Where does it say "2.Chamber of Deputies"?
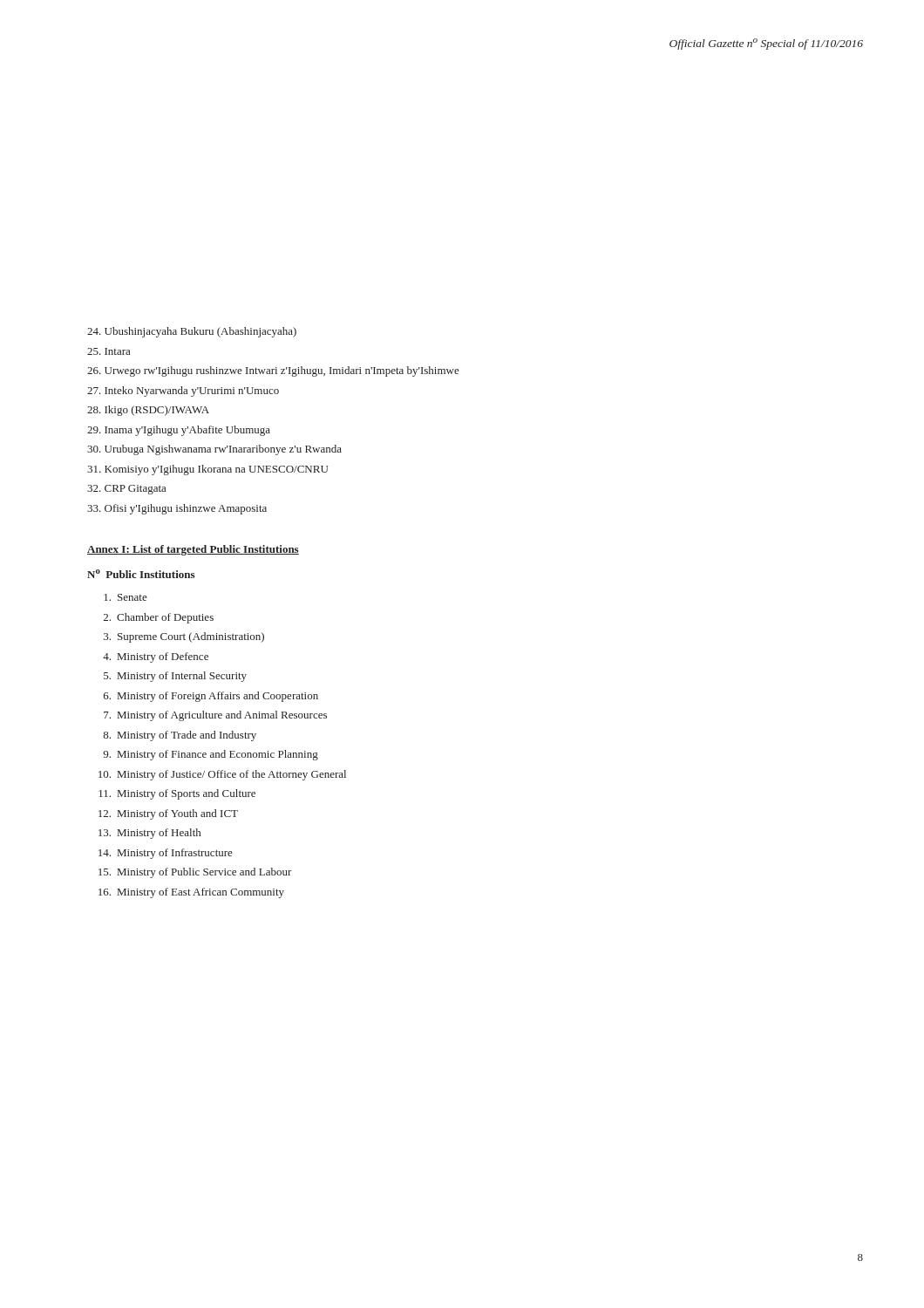Image resolution: width=924 pixels, height=1308 pixels. point(159,618)
